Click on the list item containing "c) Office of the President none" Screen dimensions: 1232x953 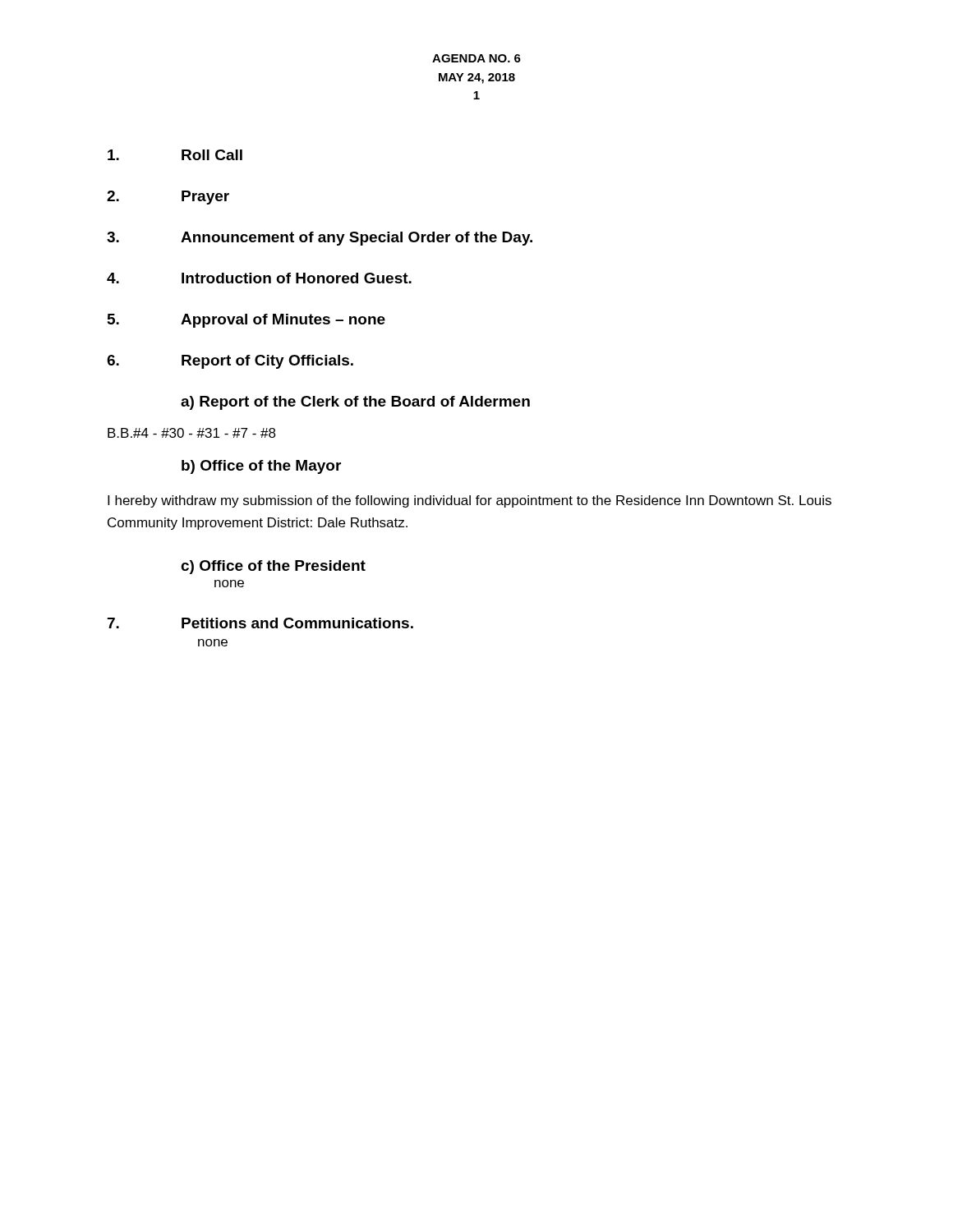coord(273,567)
